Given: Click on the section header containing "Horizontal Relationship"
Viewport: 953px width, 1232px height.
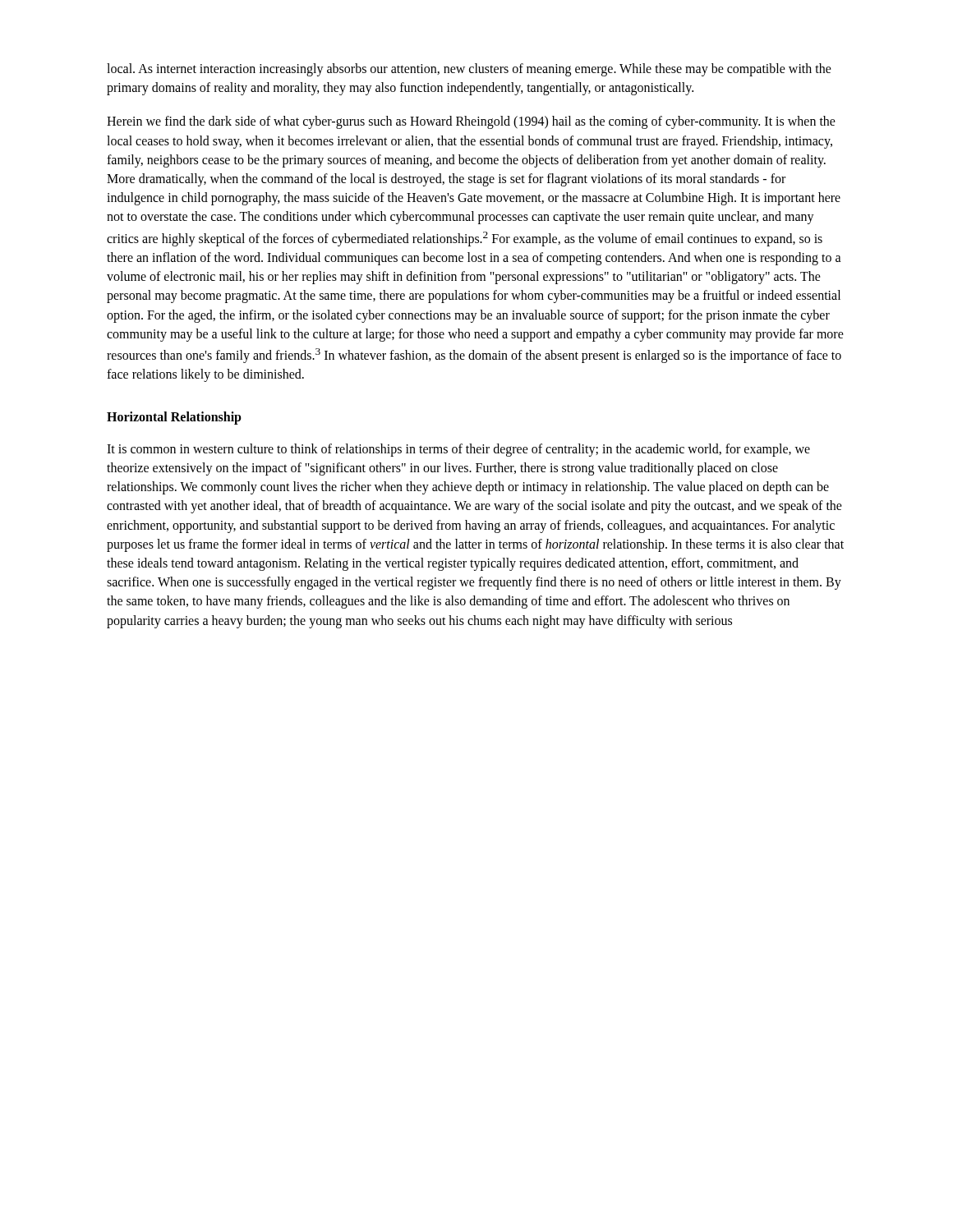Looking at the screenshot, I should [x=174, y=417].
